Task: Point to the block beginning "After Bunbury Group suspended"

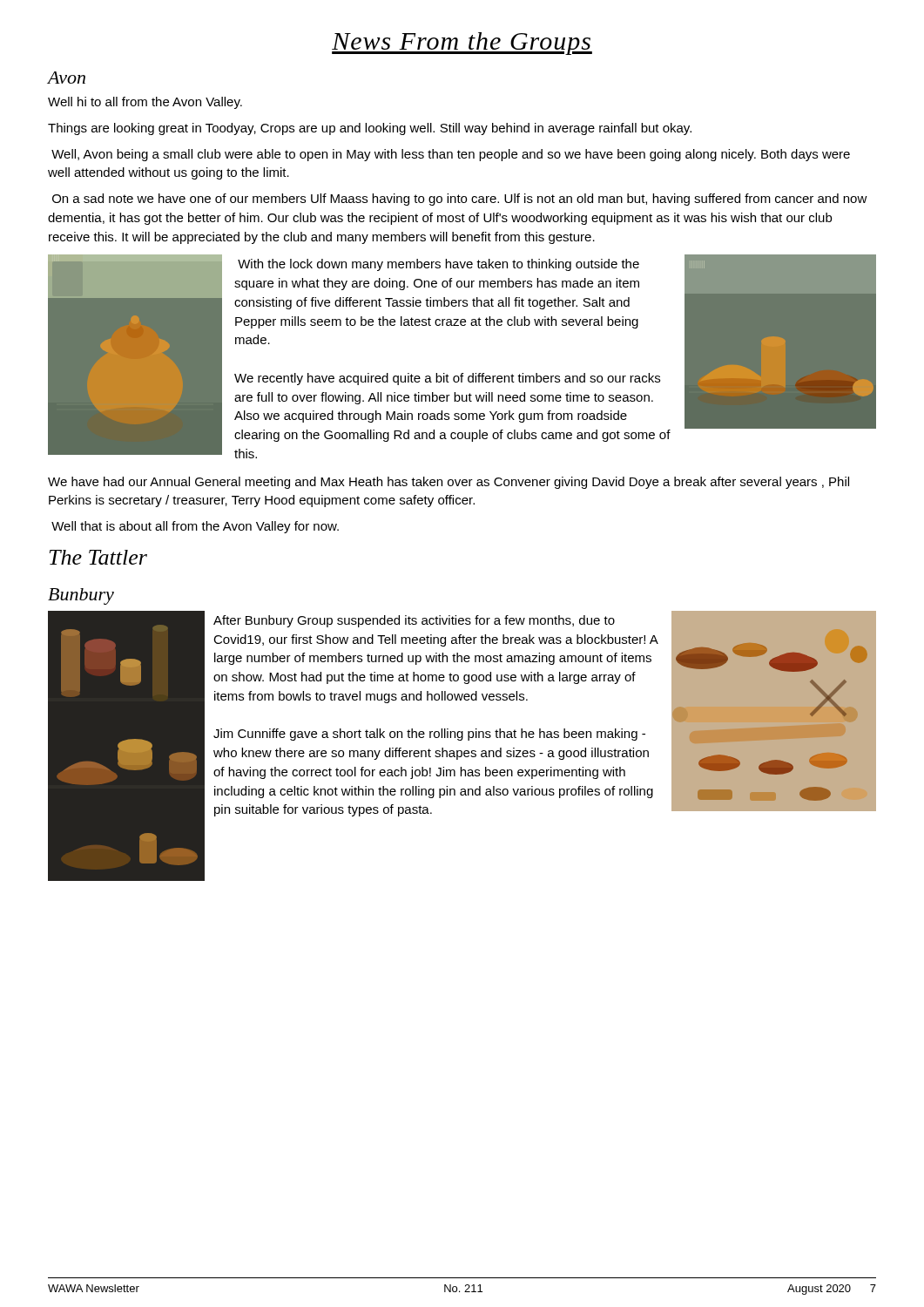Action: [414, 621]
